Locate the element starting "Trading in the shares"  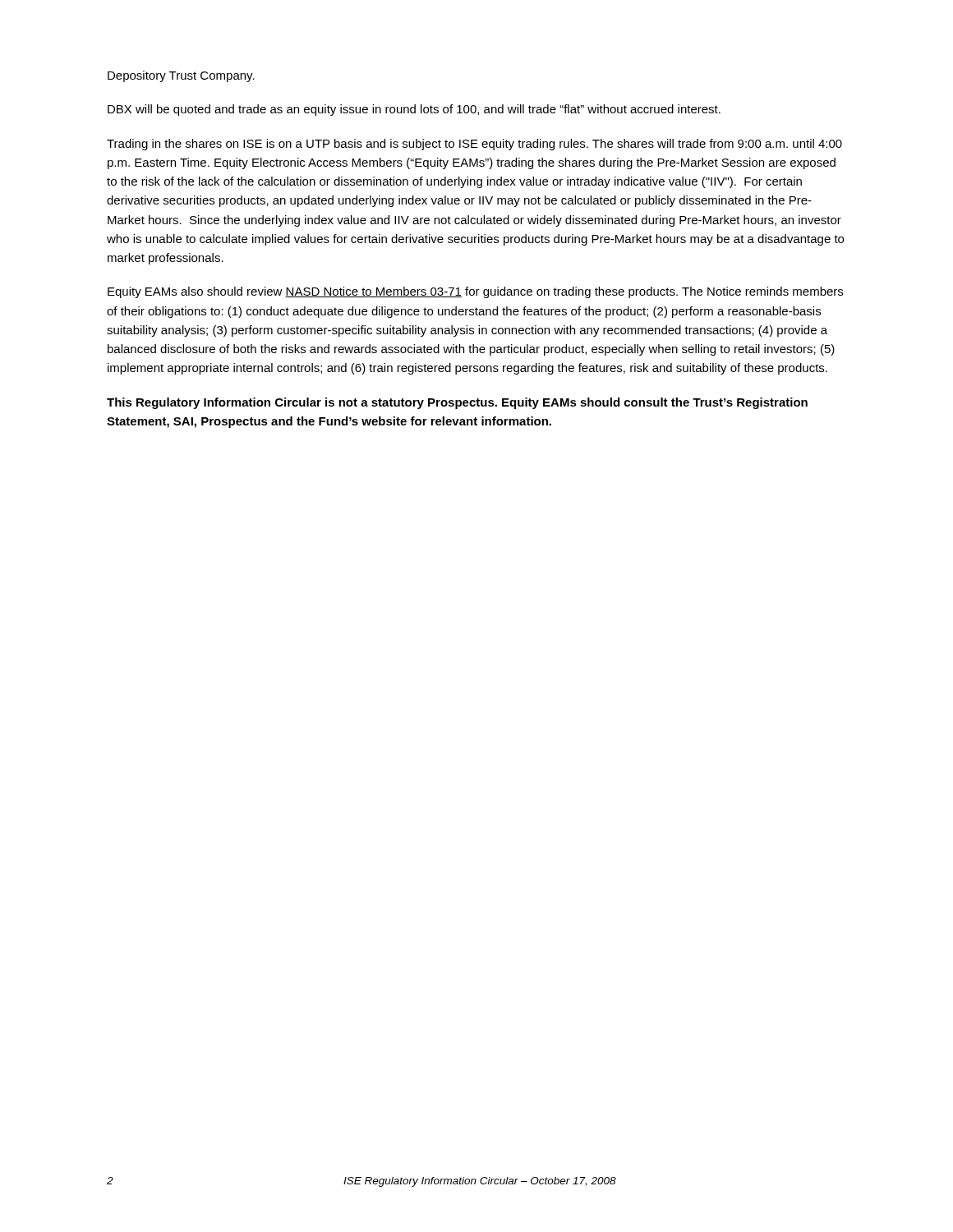(476, 200)
